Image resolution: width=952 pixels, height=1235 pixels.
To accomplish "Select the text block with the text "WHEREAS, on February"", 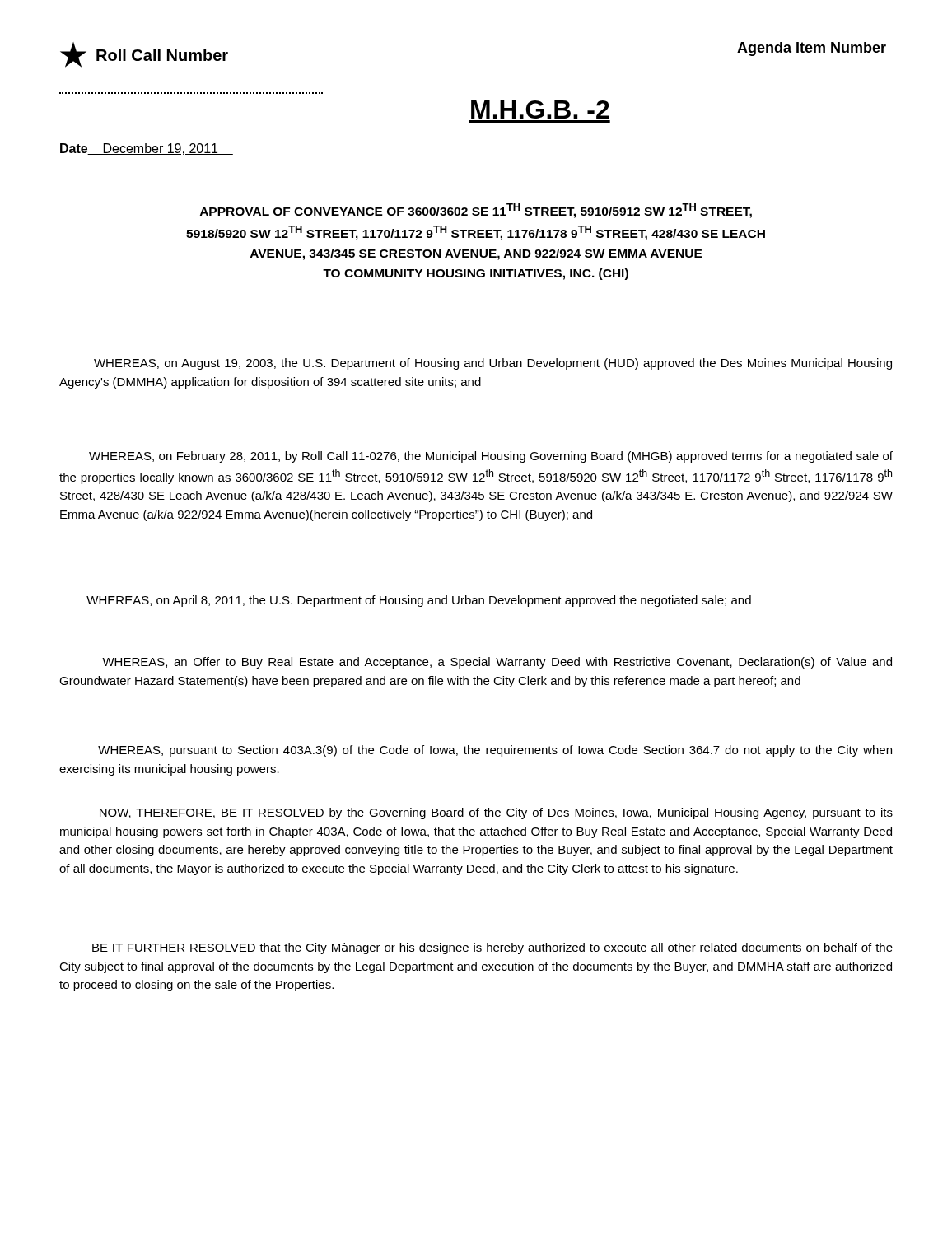I will click(x=476, y=485).
